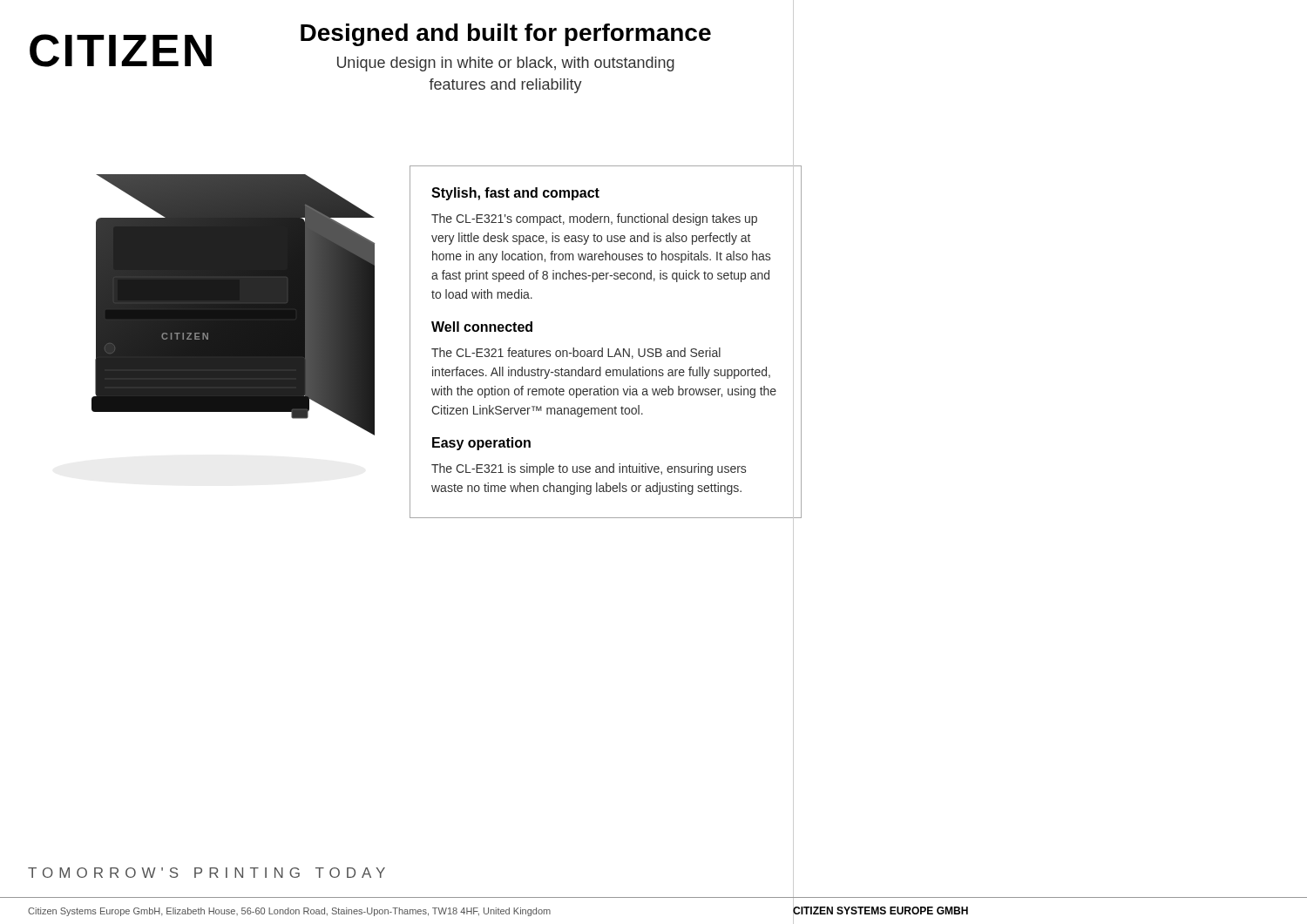Image resolution: width=1307 pixels, height=924 pixels.
Task: Locate the text starting "Designed and built for performance Unique design"
Action: pos(505,58)
